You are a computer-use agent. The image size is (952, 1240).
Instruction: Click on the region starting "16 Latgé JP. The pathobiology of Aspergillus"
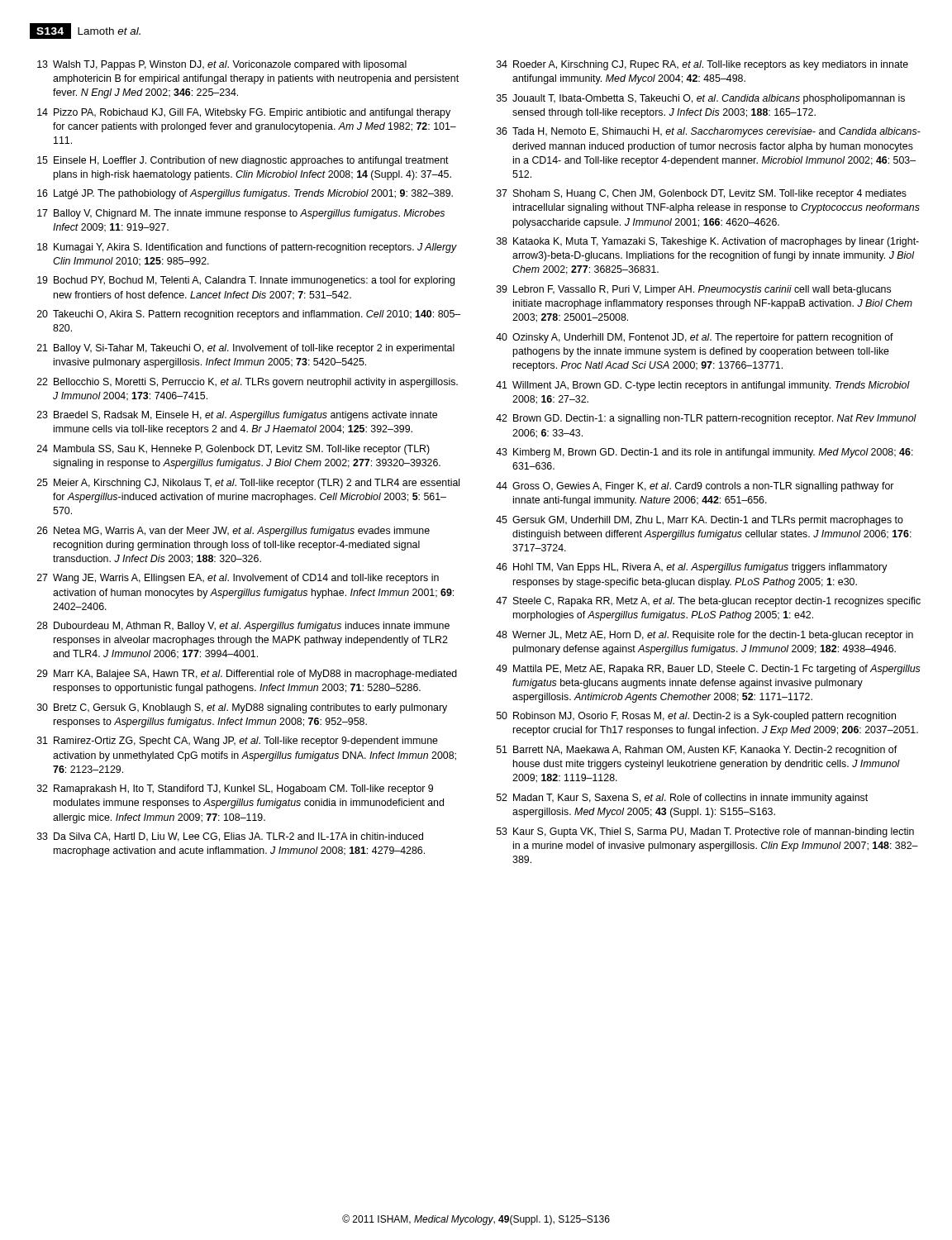coord(246,194)
